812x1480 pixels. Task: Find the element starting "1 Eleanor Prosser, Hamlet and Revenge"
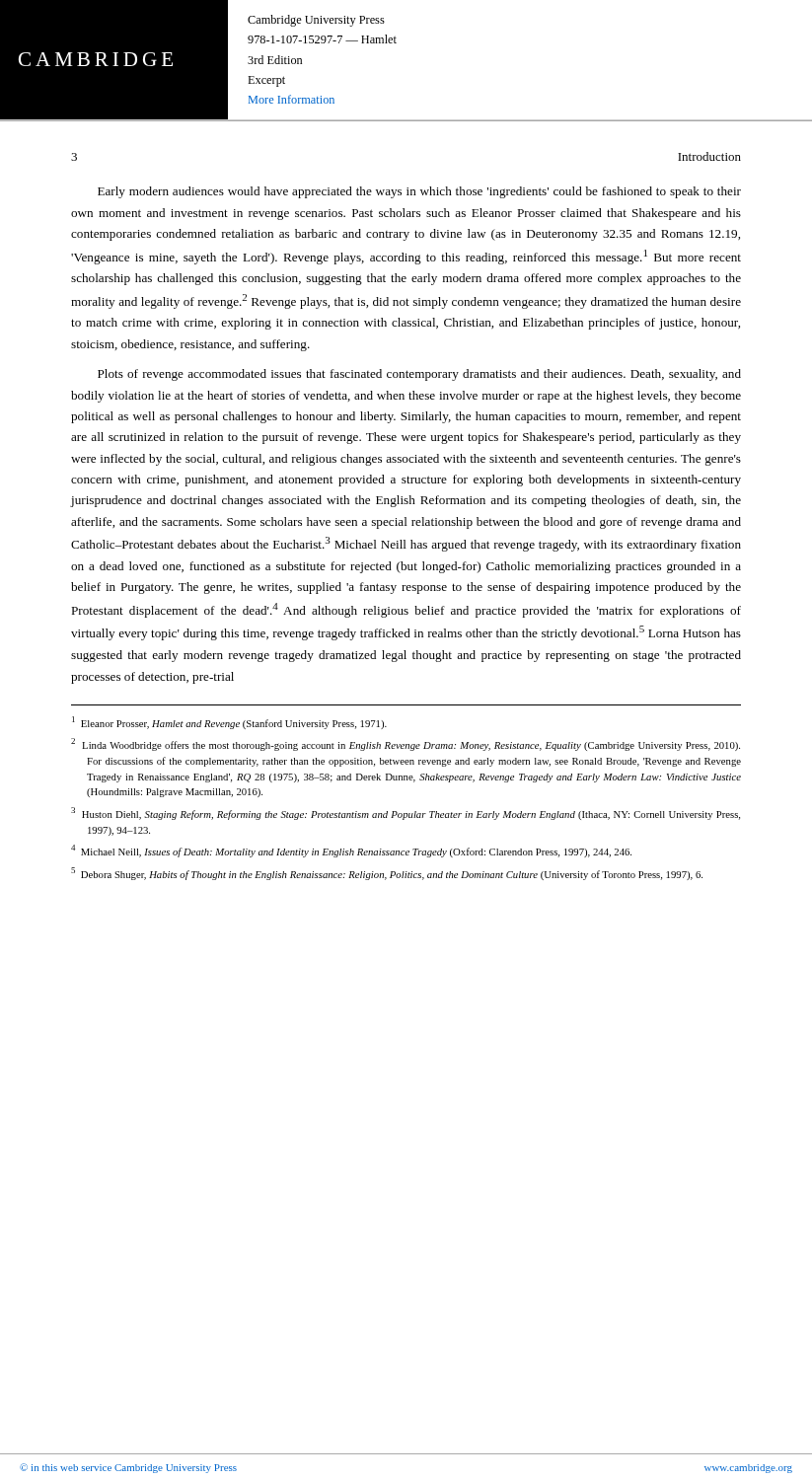pos(229,722)
